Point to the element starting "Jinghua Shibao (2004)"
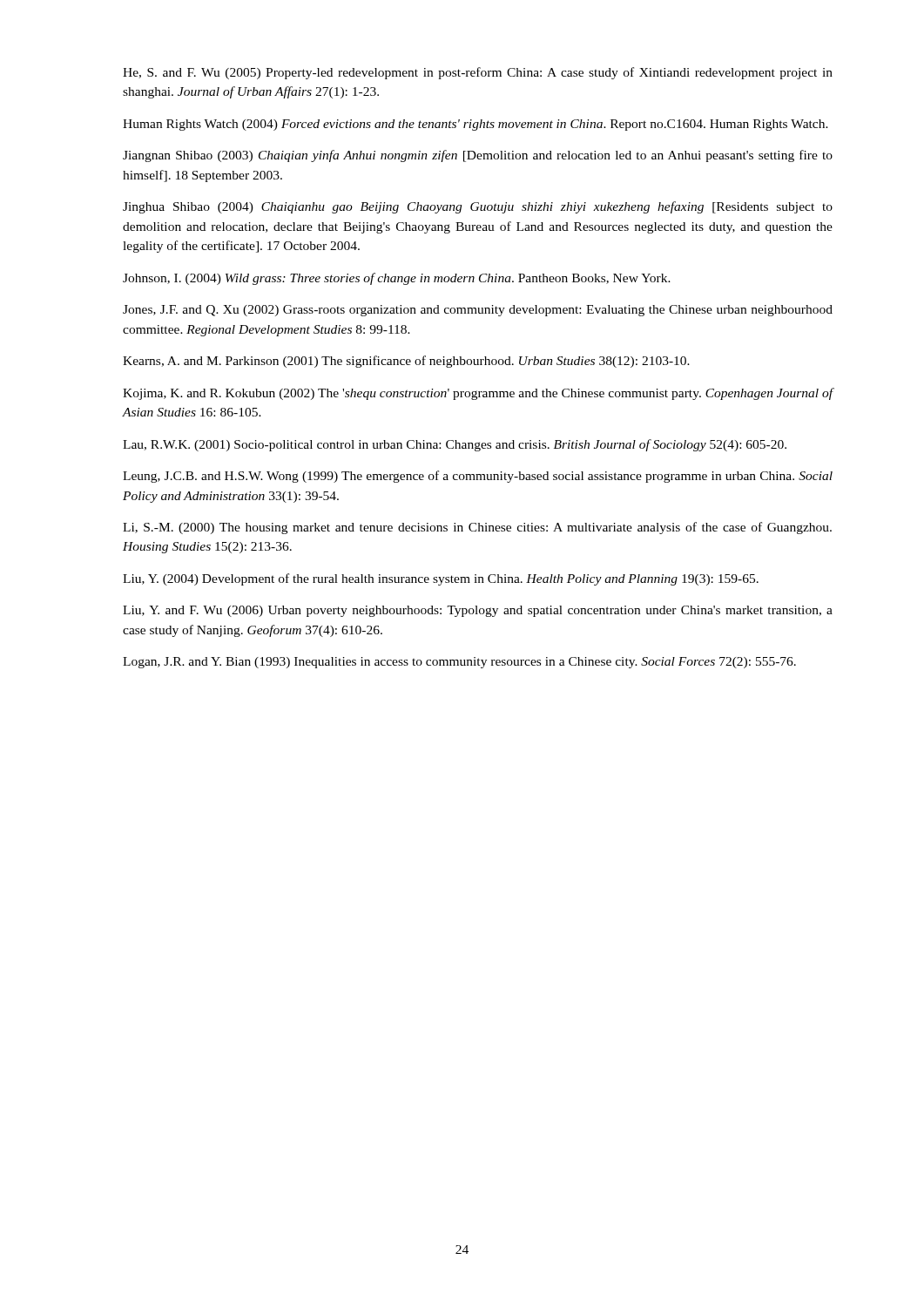The height and width of the screenshot is (1307, 924). click(462, 227)
